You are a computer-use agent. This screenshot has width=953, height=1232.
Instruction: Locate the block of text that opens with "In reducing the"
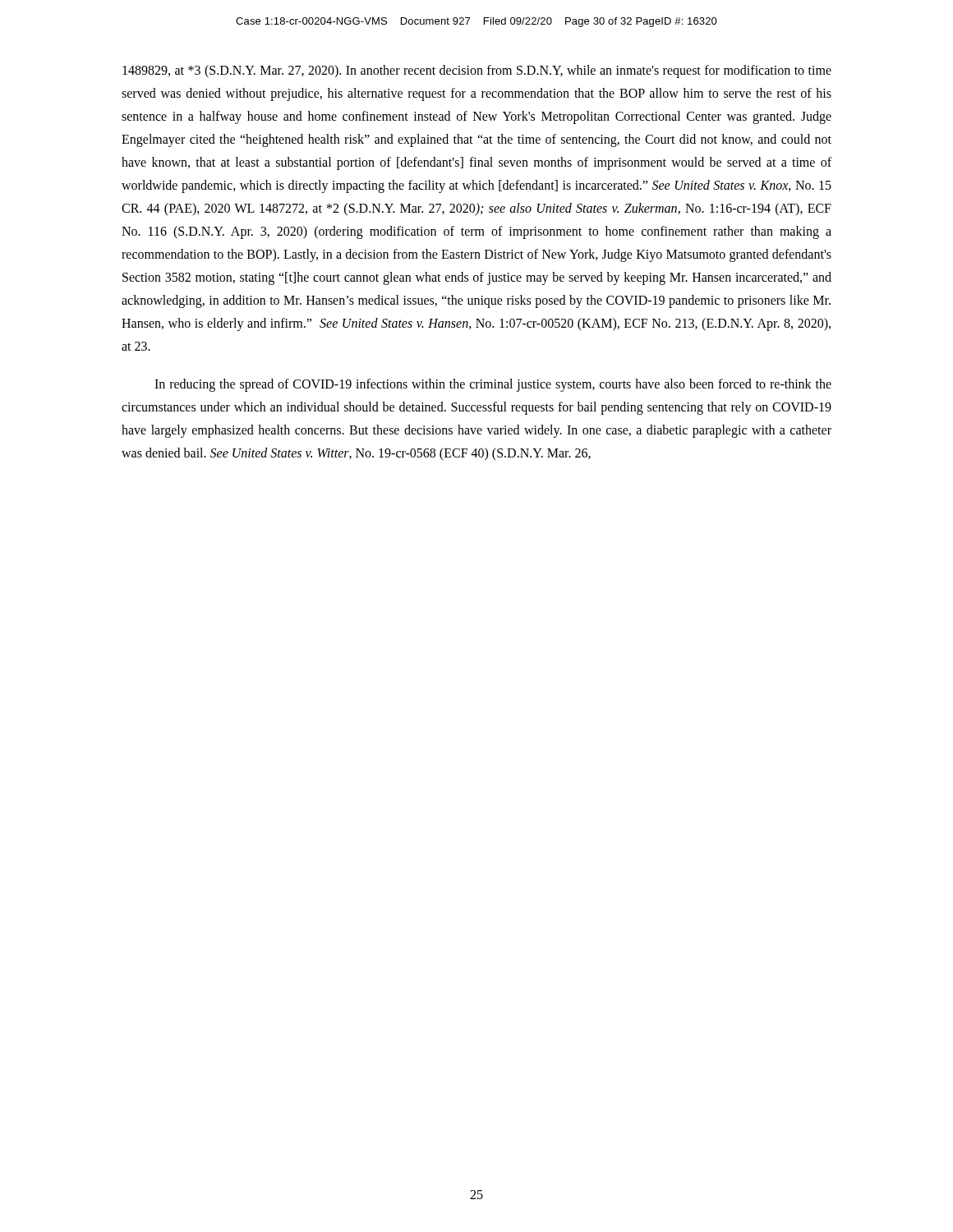coord(476,418)
